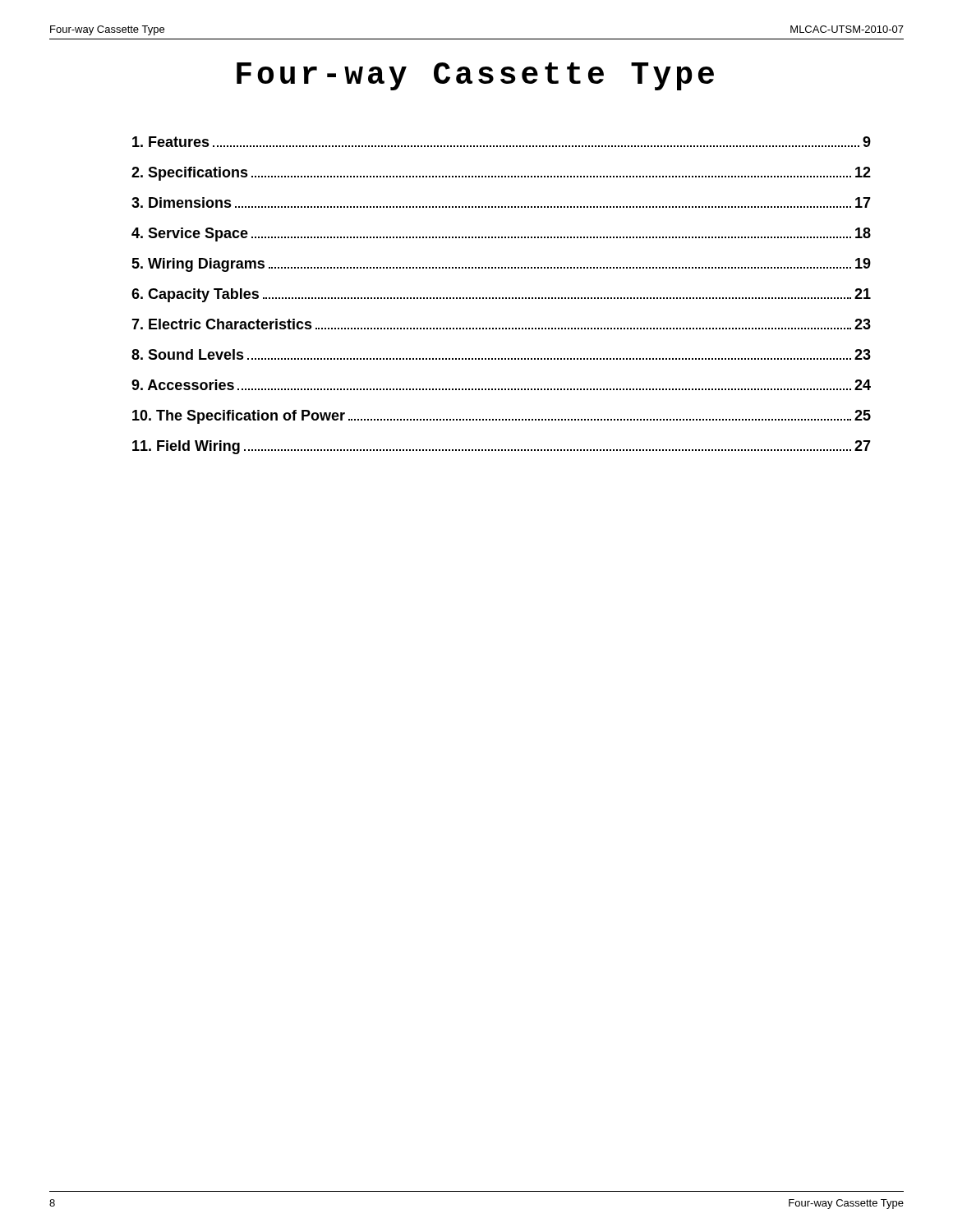Point to the region starting "8. Sound Levels 23"

501,355
